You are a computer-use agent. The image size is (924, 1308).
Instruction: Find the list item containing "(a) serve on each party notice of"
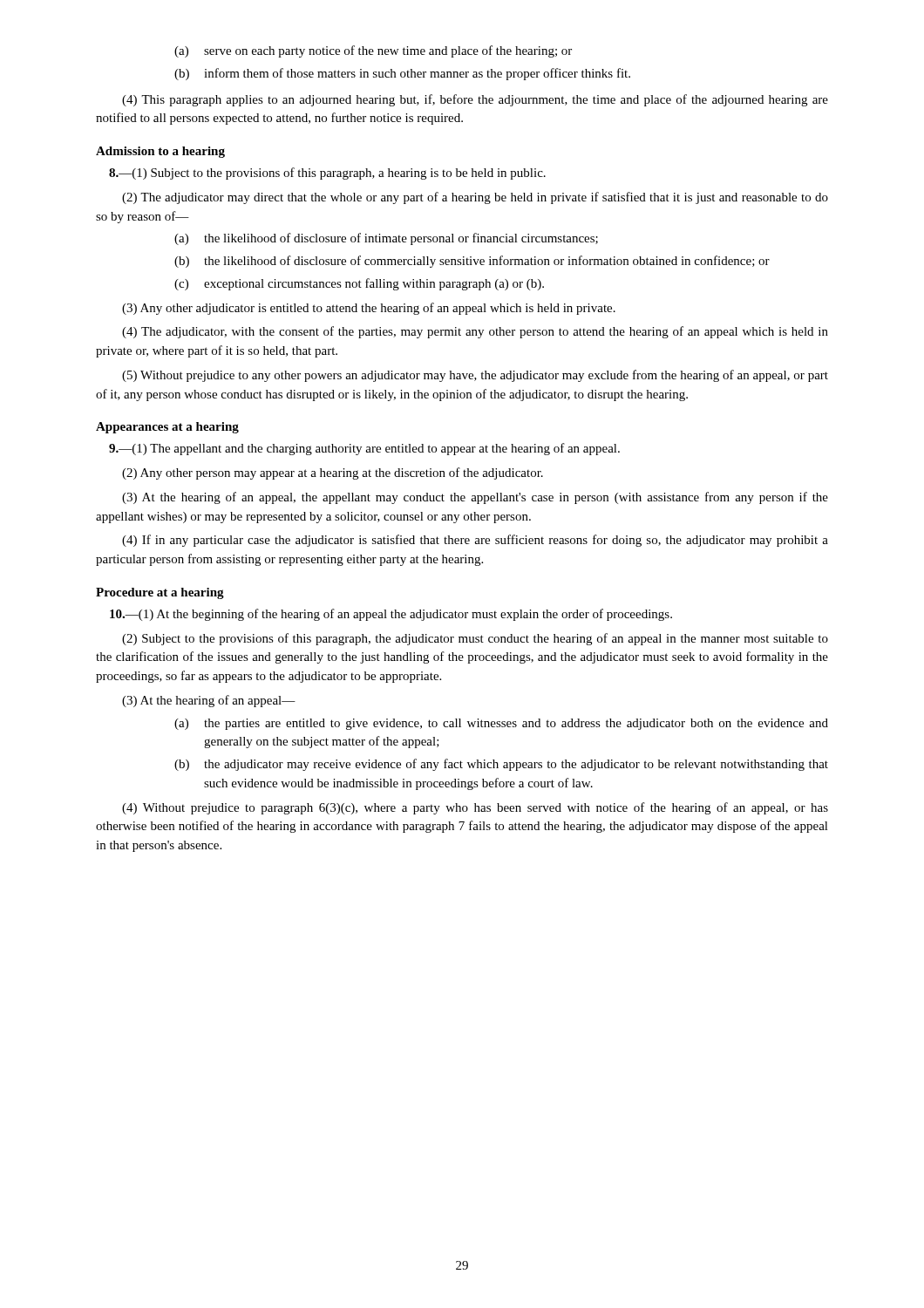[x=501, y=51]
